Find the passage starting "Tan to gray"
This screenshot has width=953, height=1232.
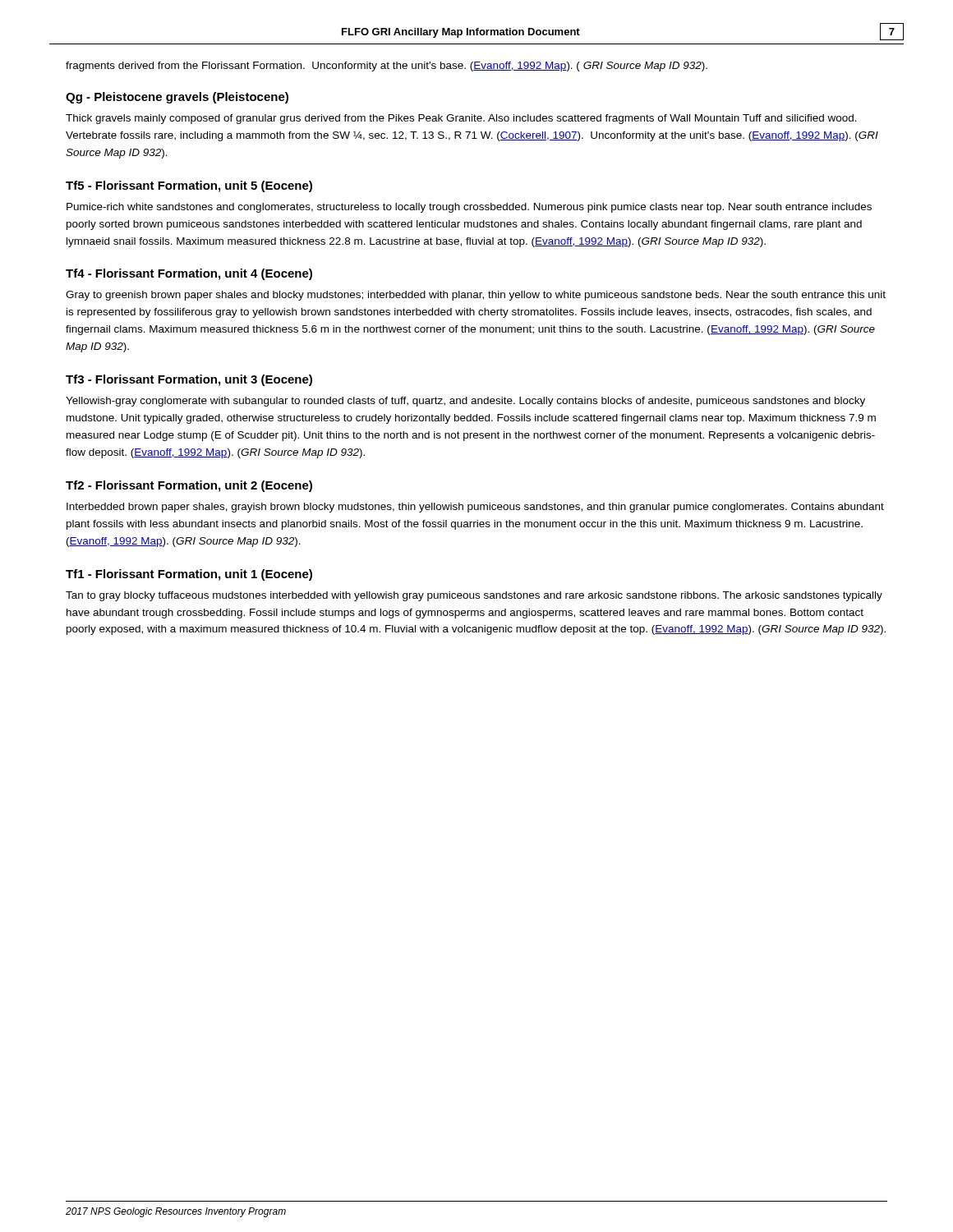click(x=476, y=612)
